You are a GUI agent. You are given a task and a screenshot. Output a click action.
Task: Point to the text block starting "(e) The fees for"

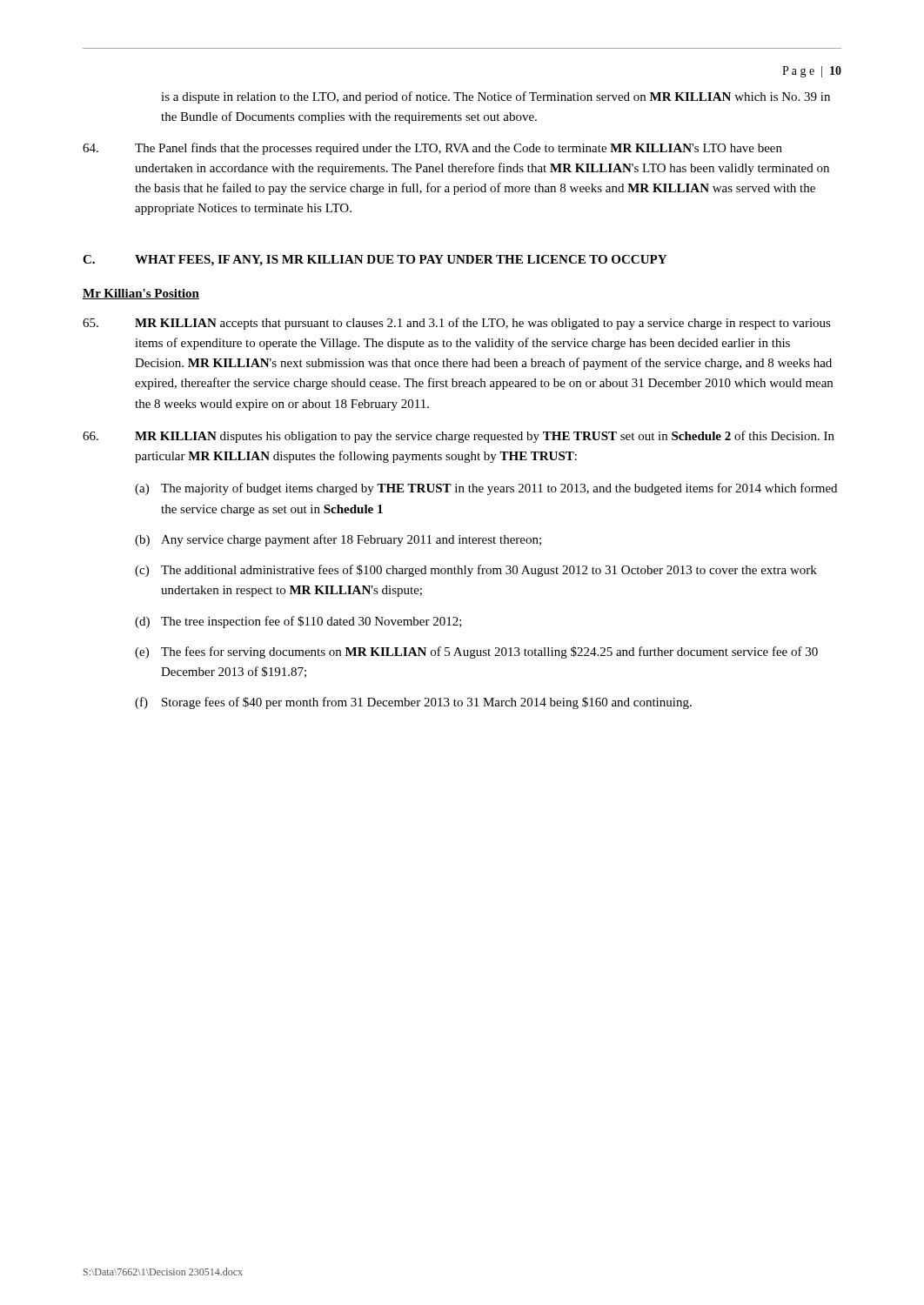pyautogui.click(x=462, y=662)
